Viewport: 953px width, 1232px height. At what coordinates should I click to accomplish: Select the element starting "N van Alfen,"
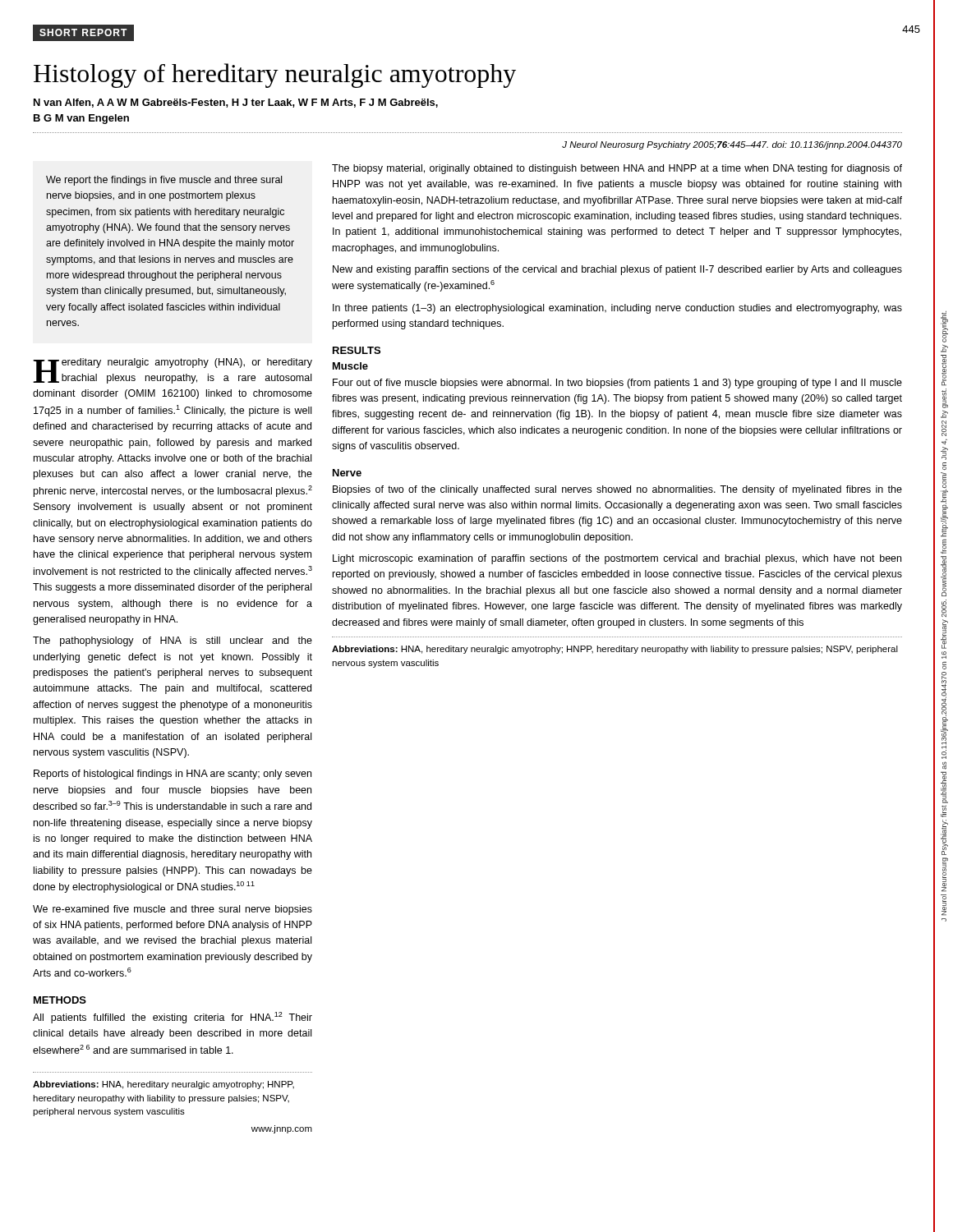236,110
